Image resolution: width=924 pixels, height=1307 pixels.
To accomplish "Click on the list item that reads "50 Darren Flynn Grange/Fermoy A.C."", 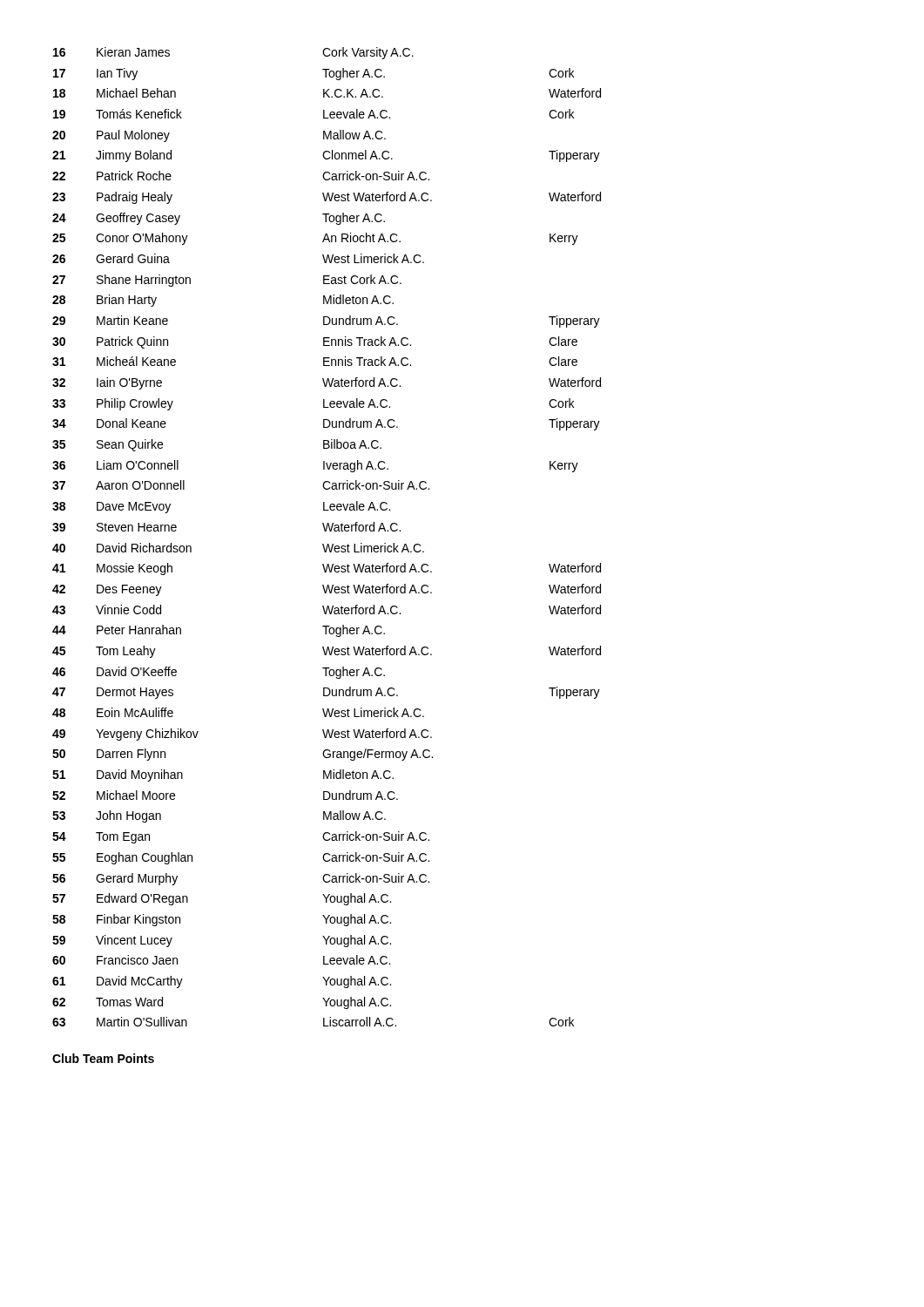I will click(x=128, y=754).
